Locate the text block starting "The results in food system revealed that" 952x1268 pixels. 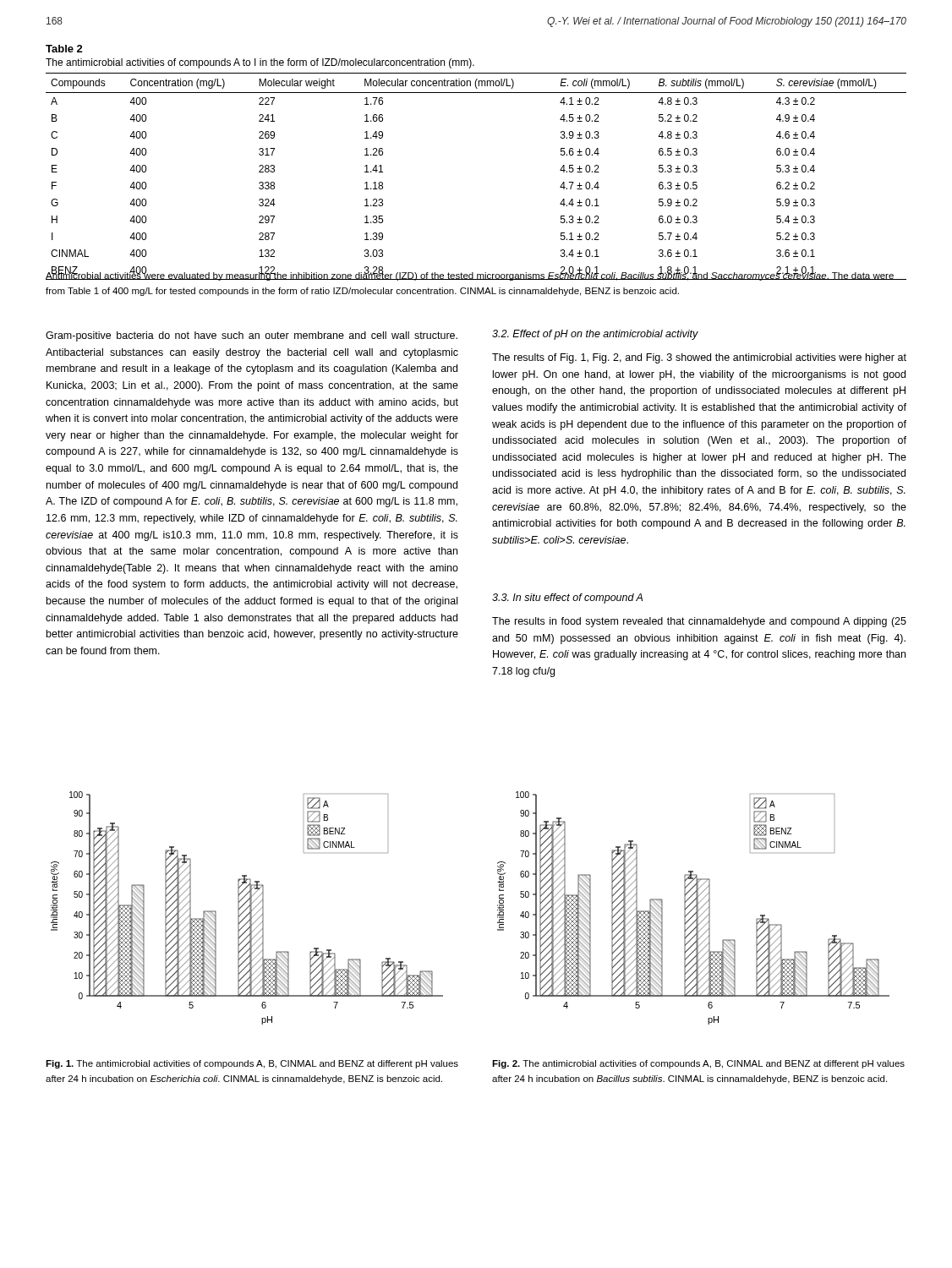tap(699, 646)
